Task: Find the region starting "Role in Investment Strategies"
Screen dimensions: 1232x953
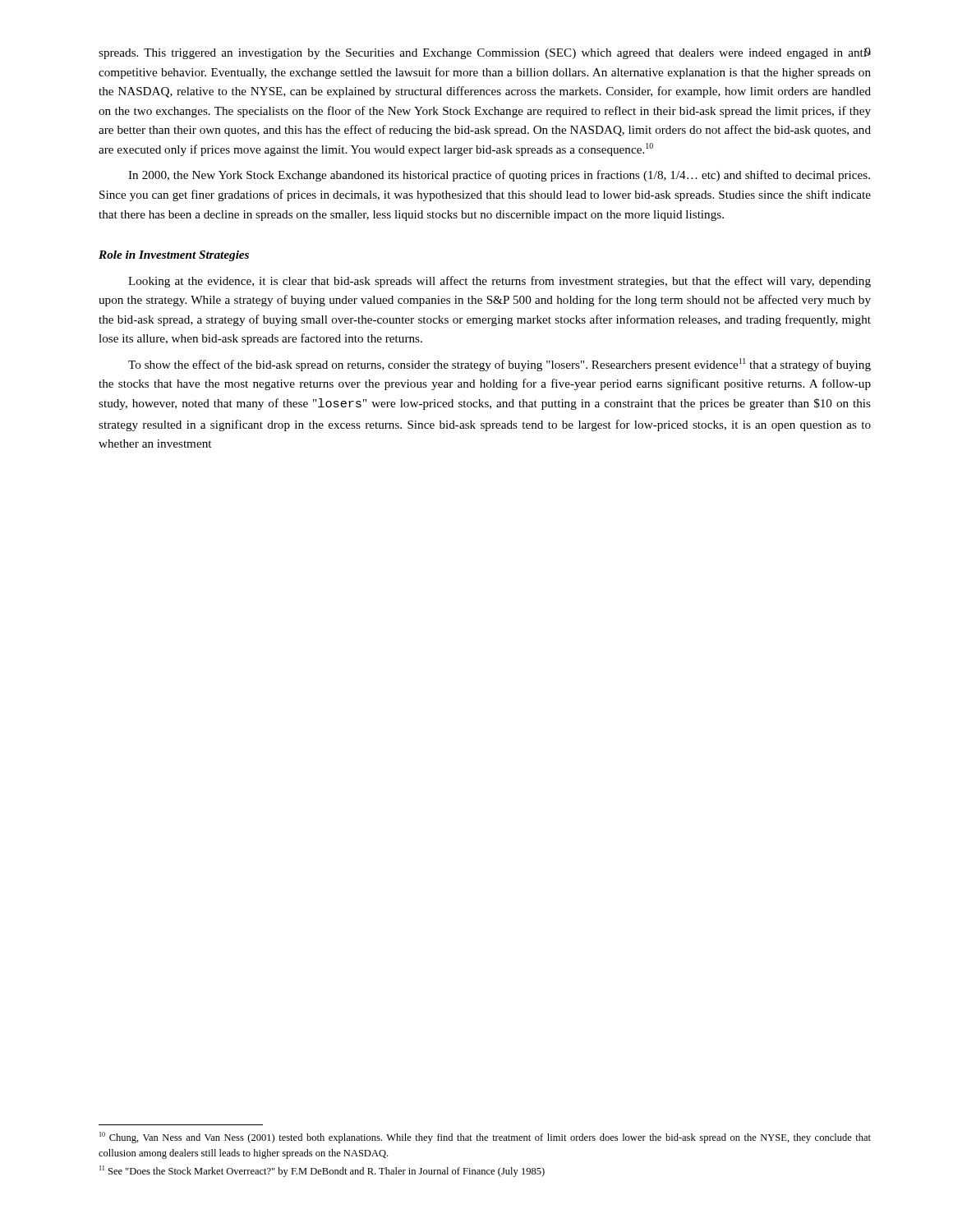Action: point(174,256)
